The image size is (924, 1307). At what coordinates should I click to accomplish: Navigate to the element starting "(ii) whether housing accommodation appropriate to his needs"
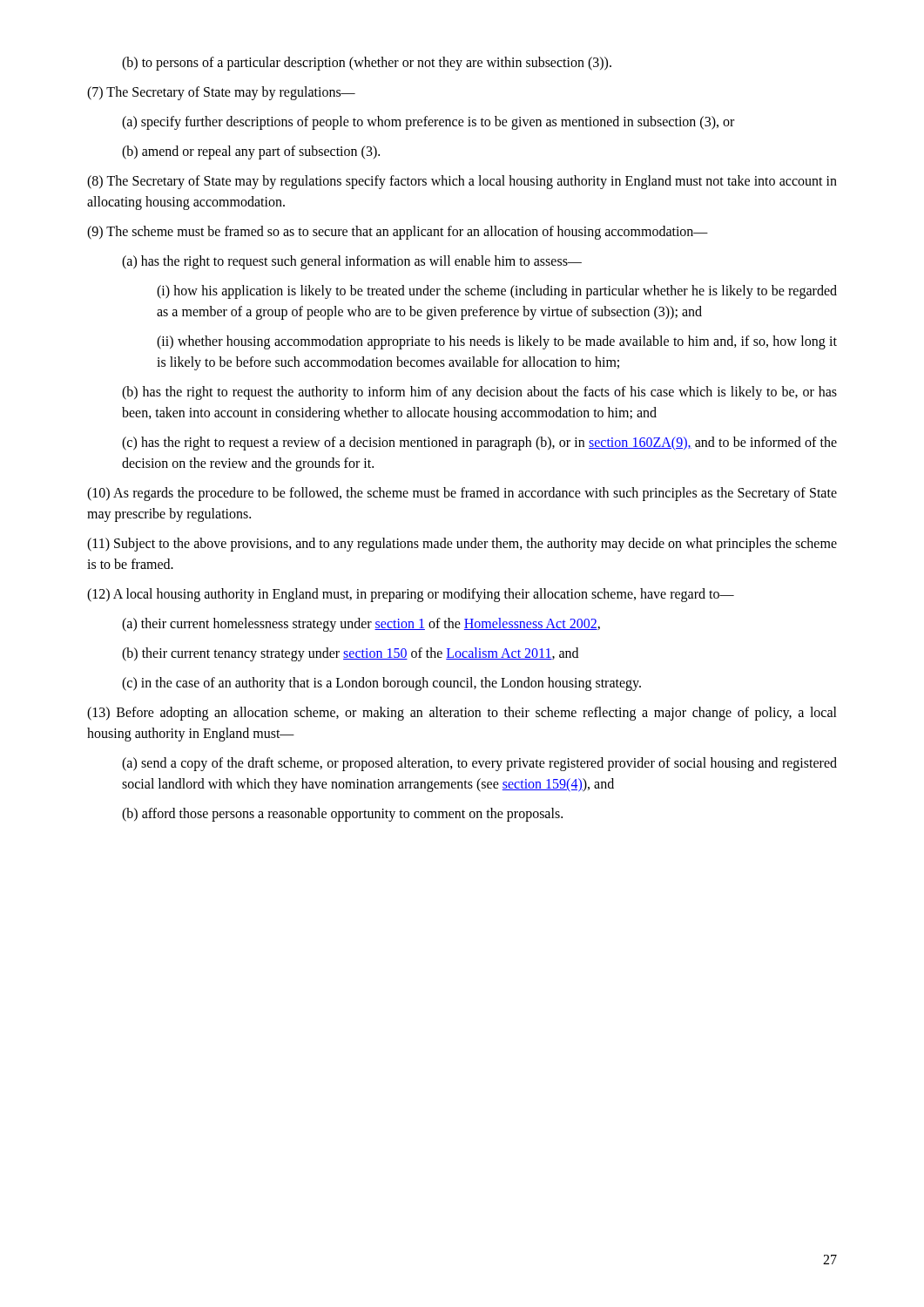click(x=497, y=352)
